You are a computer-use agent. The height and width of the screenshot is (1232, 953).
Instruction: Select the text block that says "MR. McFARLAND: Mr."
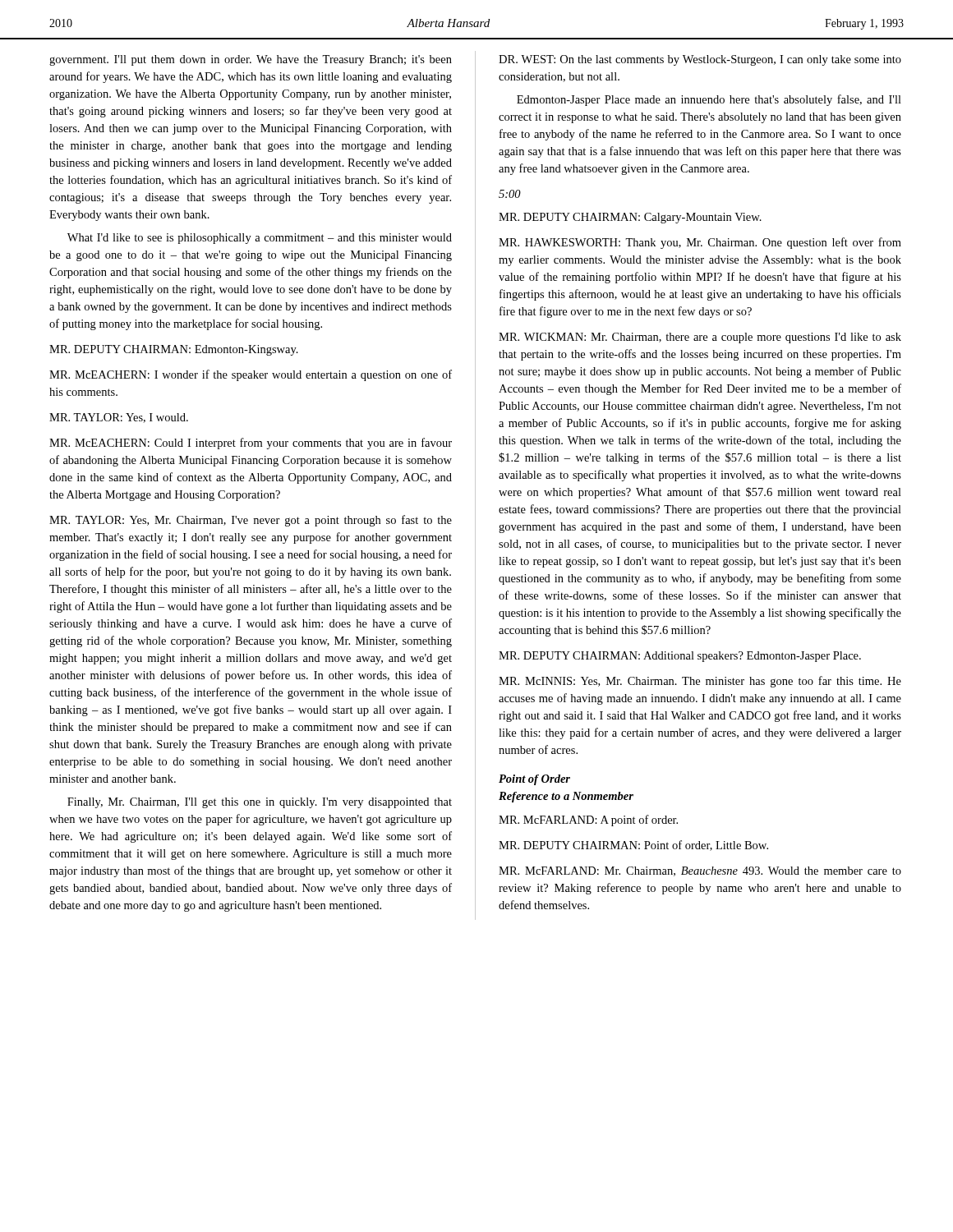[700, 889]
